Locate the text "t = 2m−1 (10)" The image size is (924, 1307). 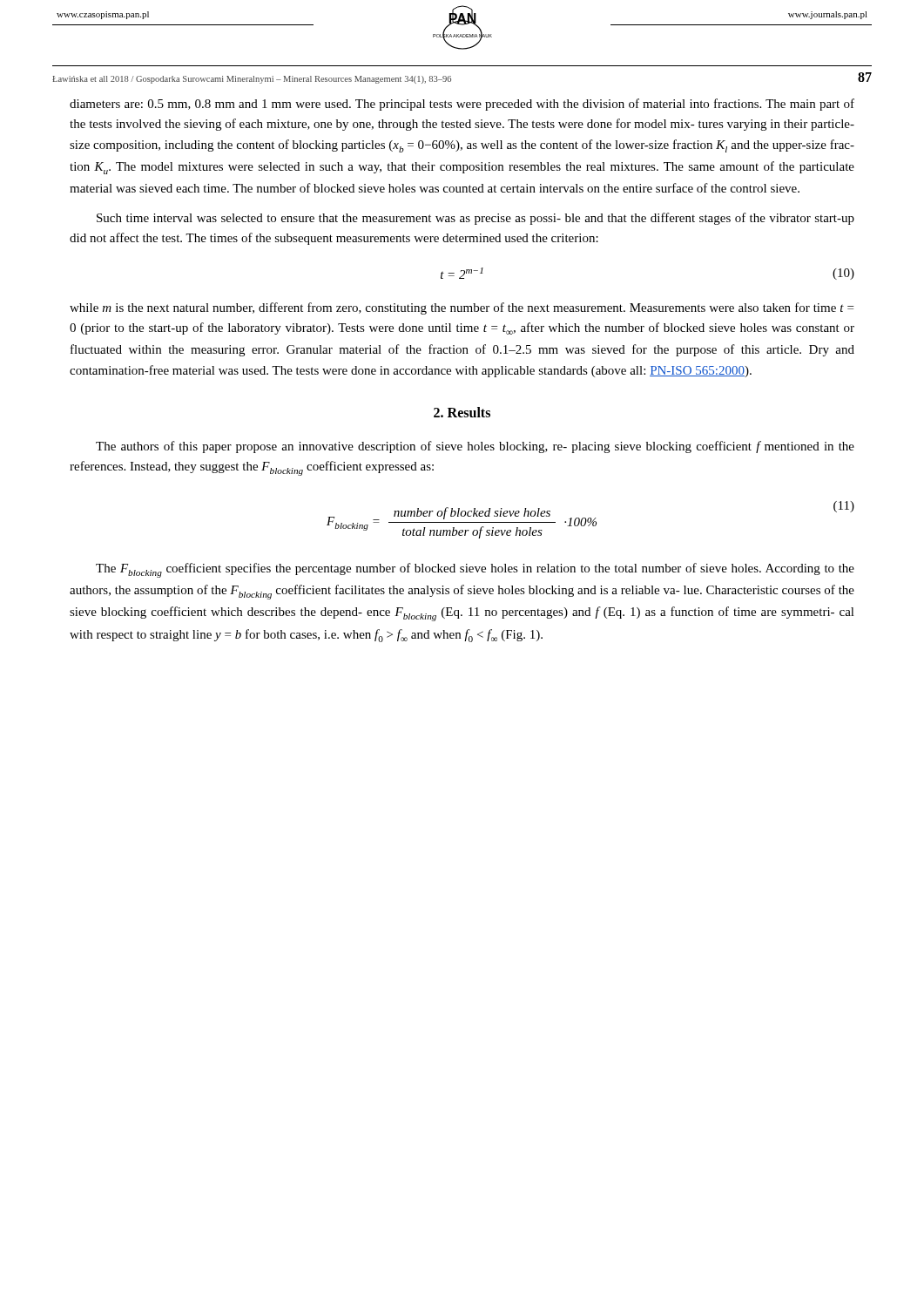[x=463, y=275]
